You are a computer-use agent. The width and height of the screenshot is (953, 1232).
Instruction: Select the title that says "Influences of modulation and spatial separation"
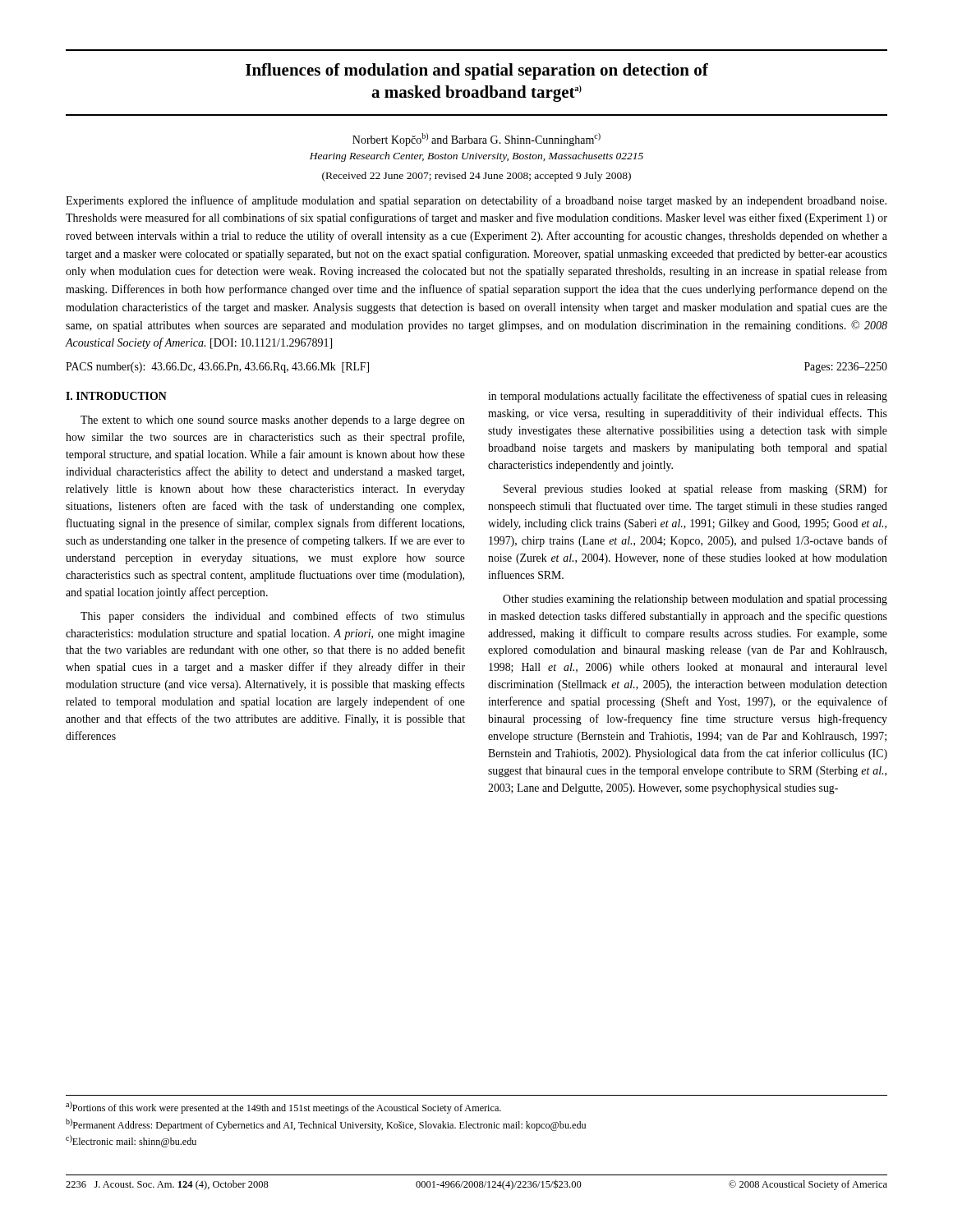click(476, 82)
